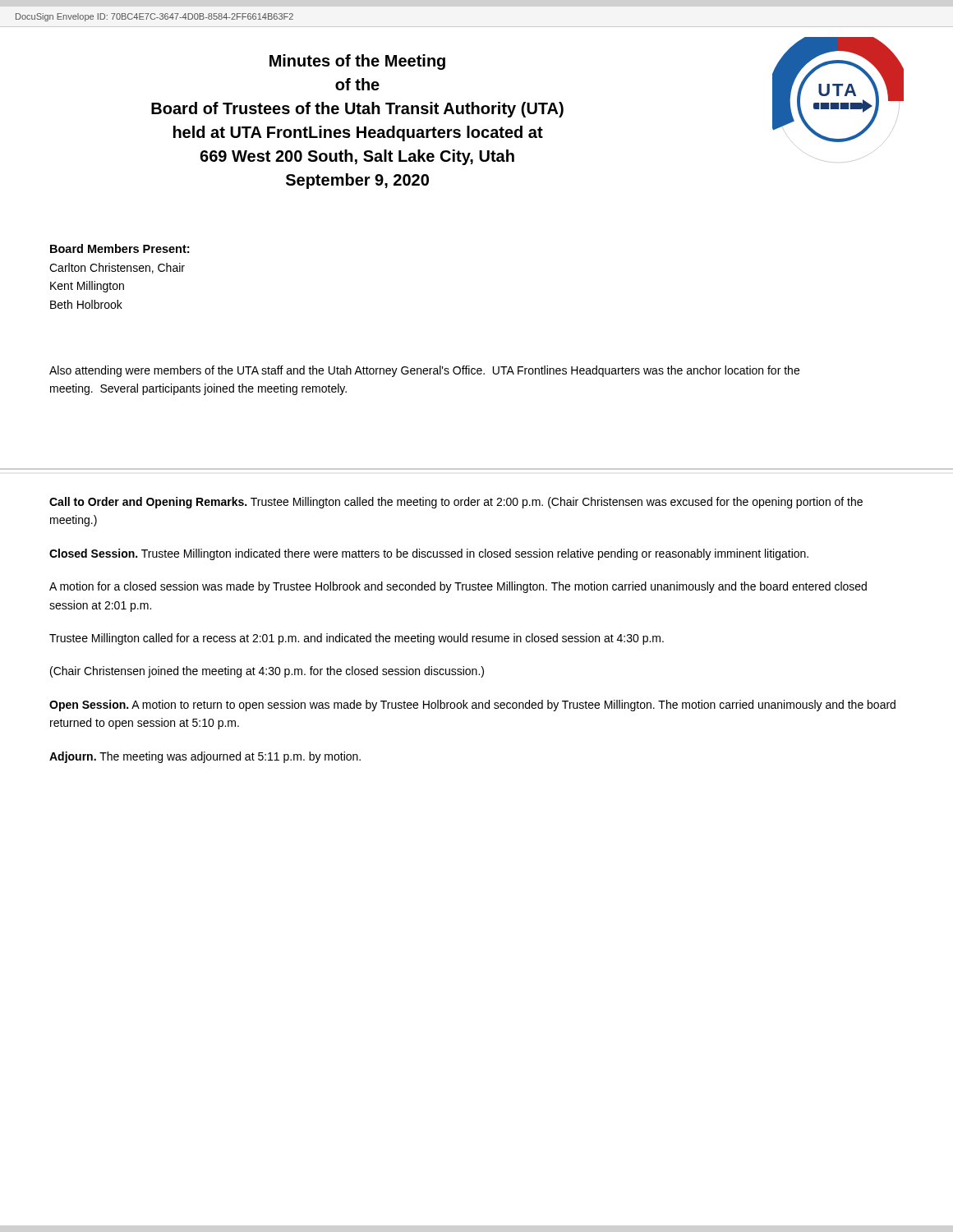The height and width of the screenshot is (1232, 953).
Task: Find "Carlton Christensen, Chair" on this page
Action: click(117, 268)
